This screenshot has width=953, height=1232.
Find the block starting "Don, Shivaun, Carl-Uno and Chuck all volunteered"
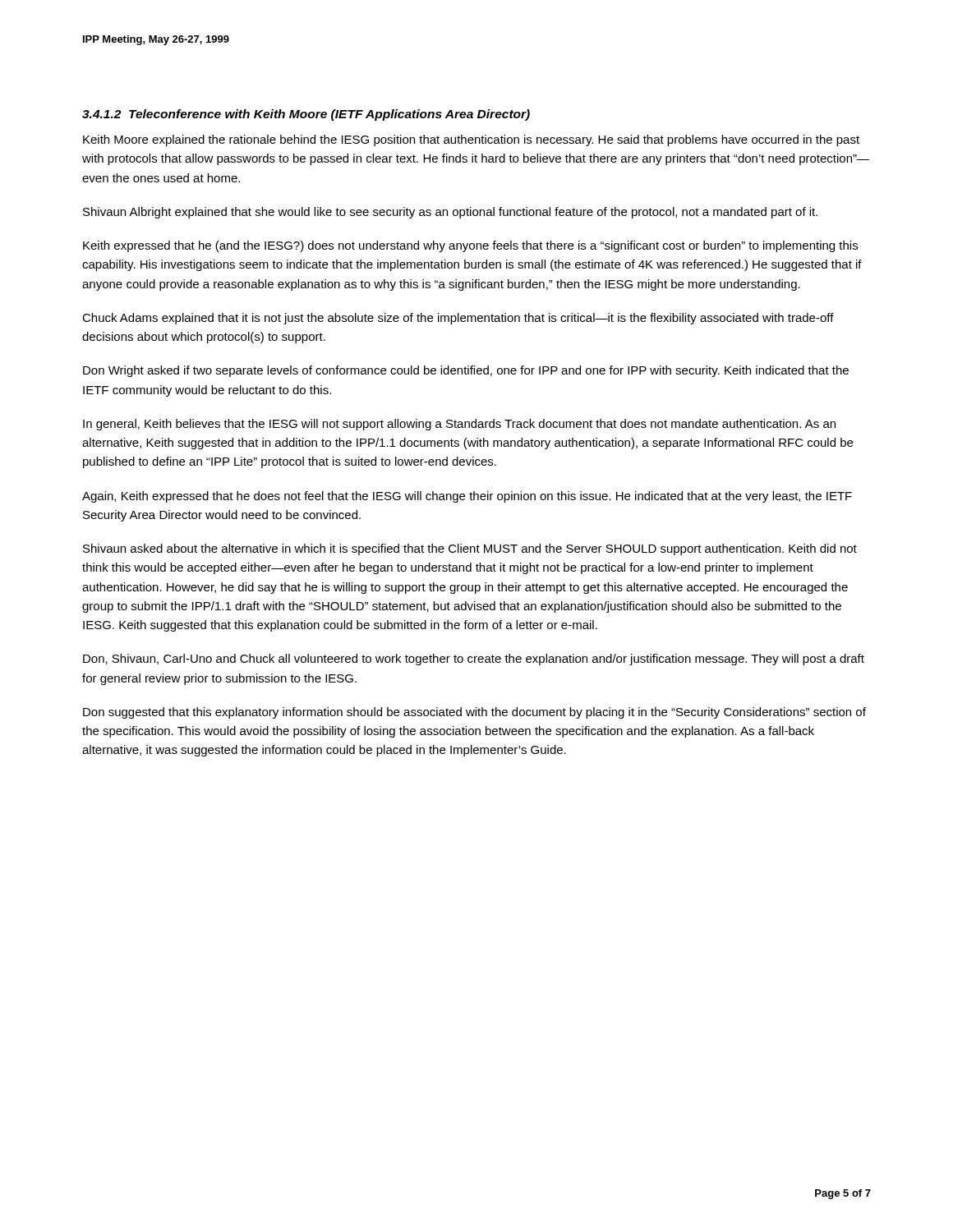pyautogui.click(x=473, y=668)
